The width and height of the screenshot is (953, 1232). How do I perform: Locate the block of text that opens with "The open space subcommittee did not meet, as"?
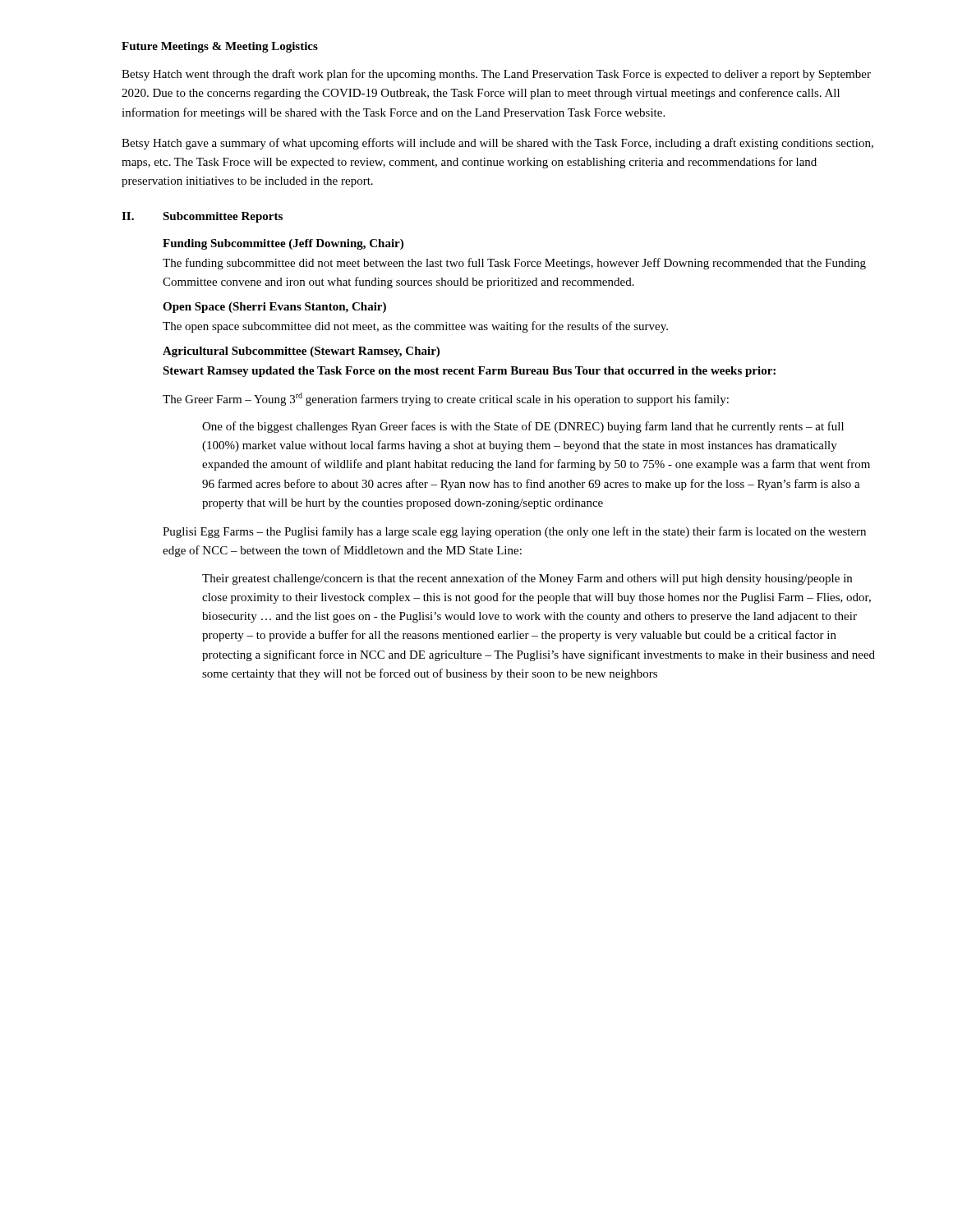click(416, 326)
